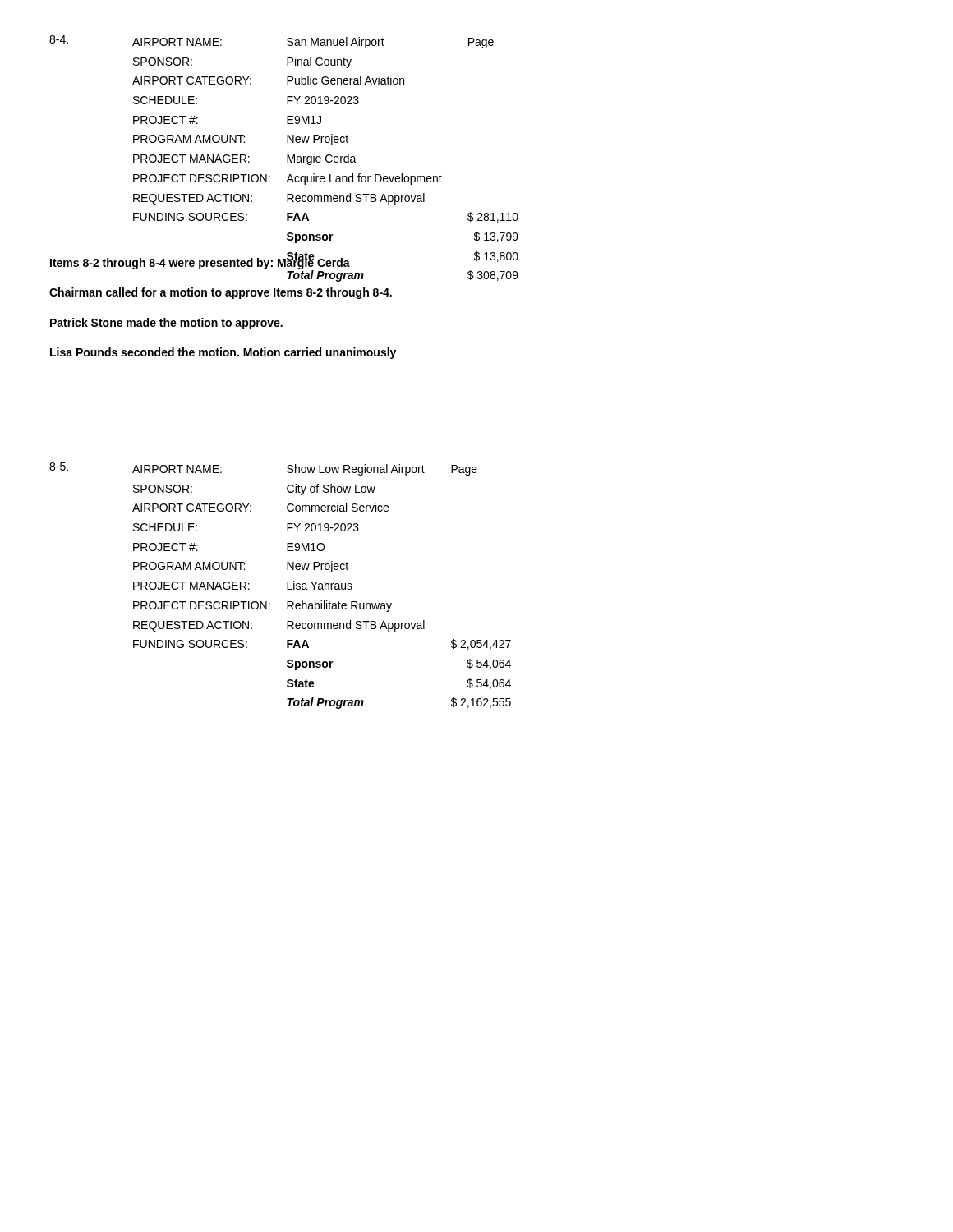The image size is (953, 1232).
Task: Point to the text block starting "8-5. AIRPORT NAME: Show"
Action: (x=281, y=586)
